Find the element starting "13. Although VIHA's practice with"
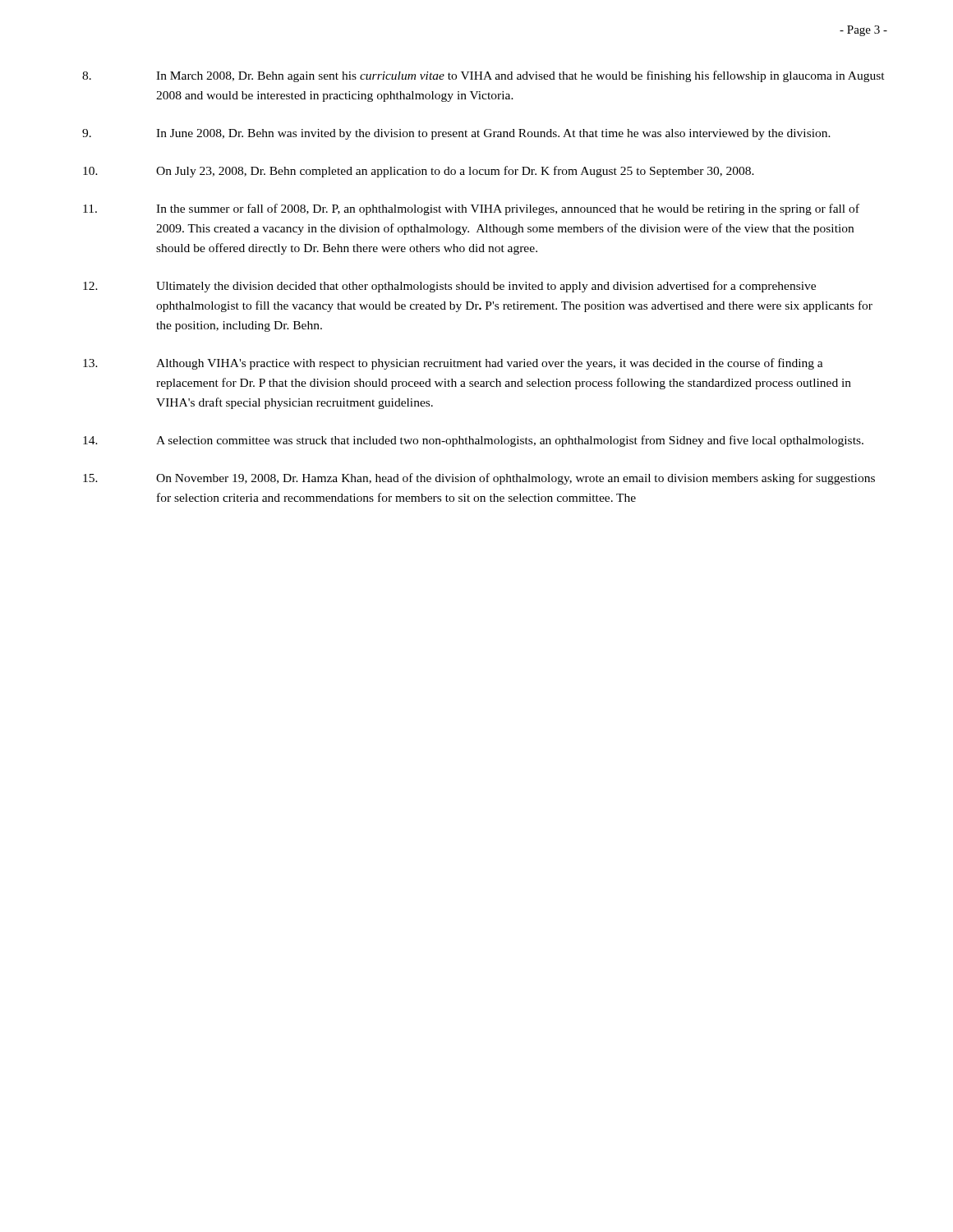This screenshot has height=1232, width=953. point(485,383)
